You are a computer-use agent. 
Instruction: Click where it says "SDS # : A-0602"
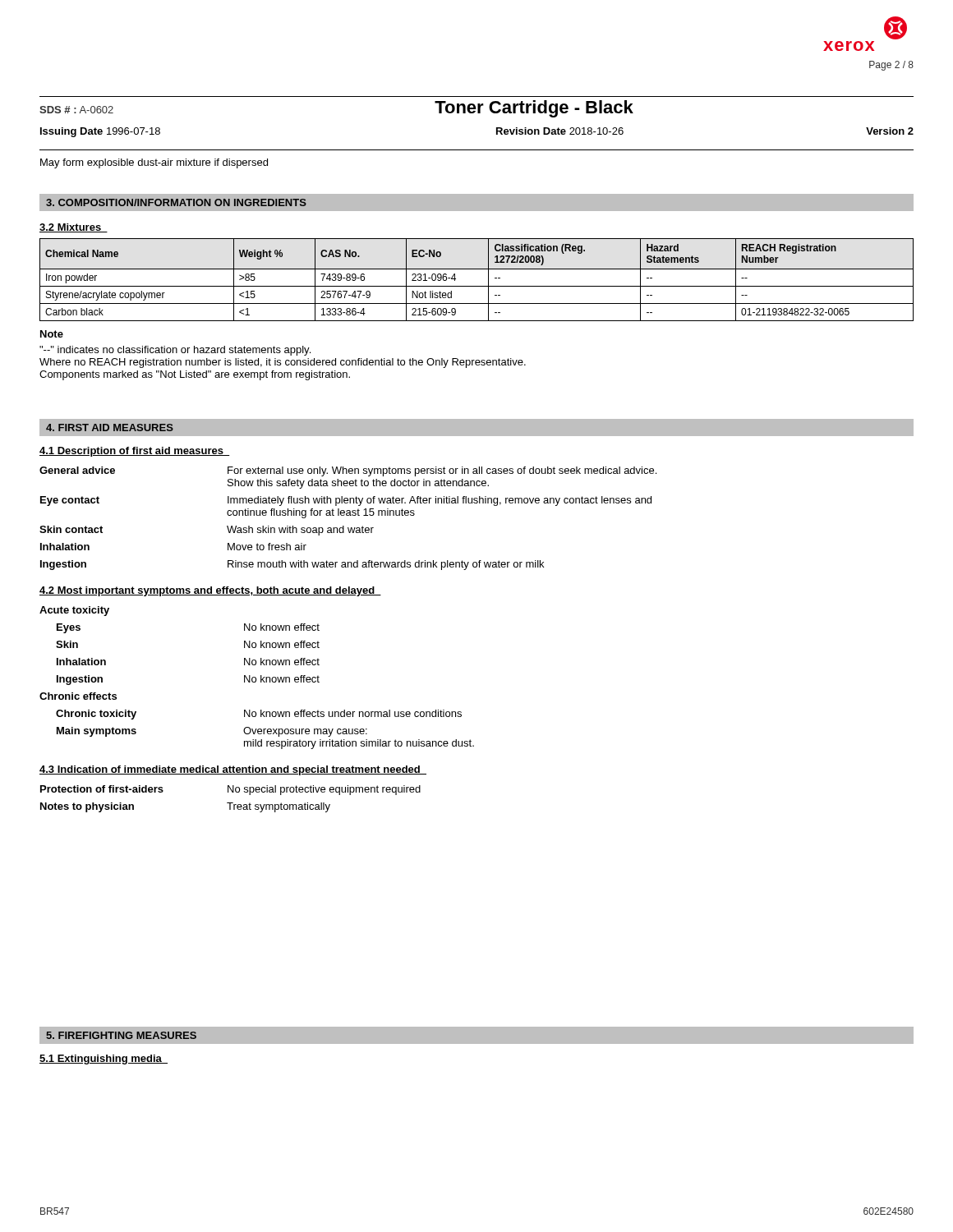coord(77,110)
